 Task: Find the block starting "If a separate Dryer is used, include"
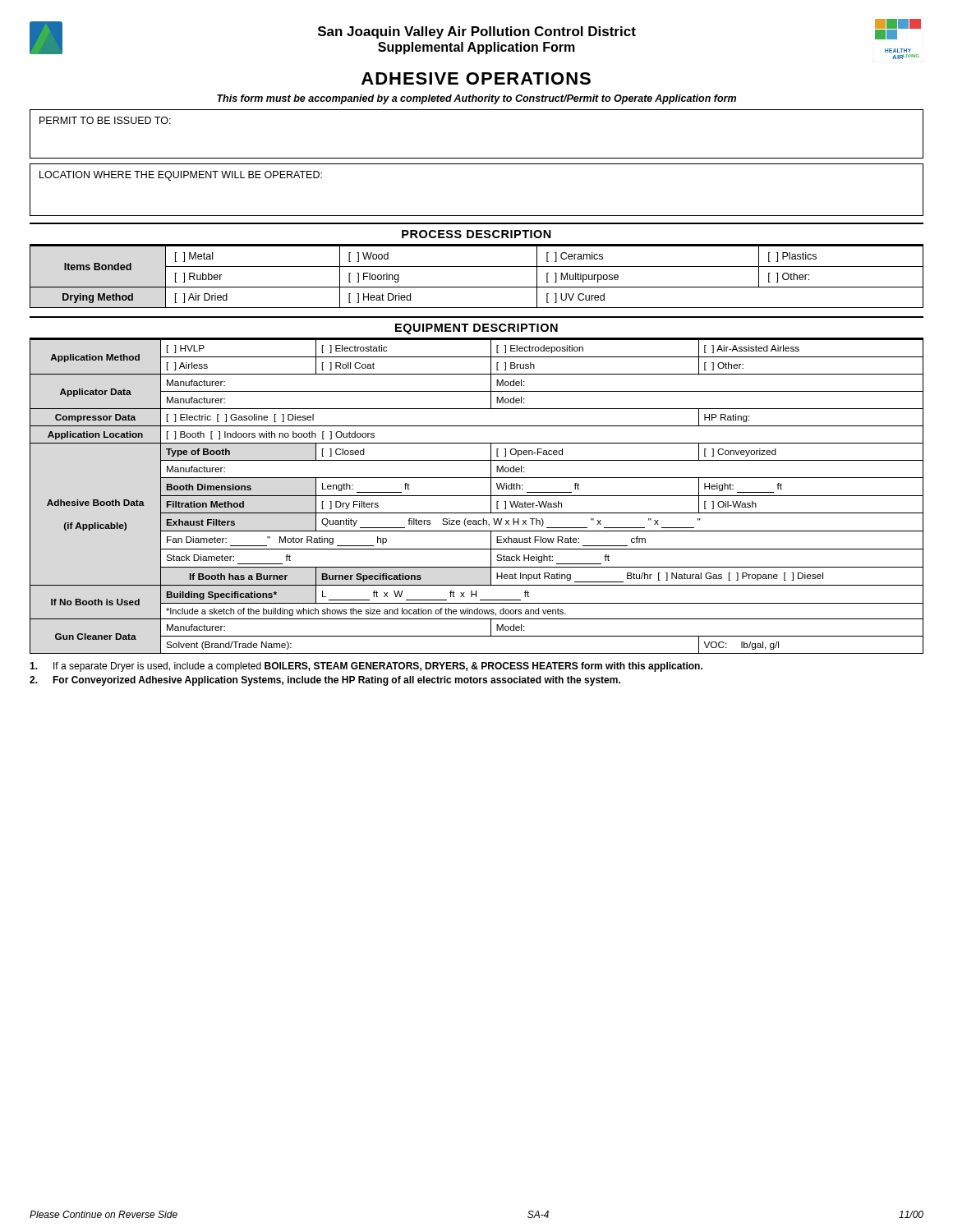[x=366, y=666]
